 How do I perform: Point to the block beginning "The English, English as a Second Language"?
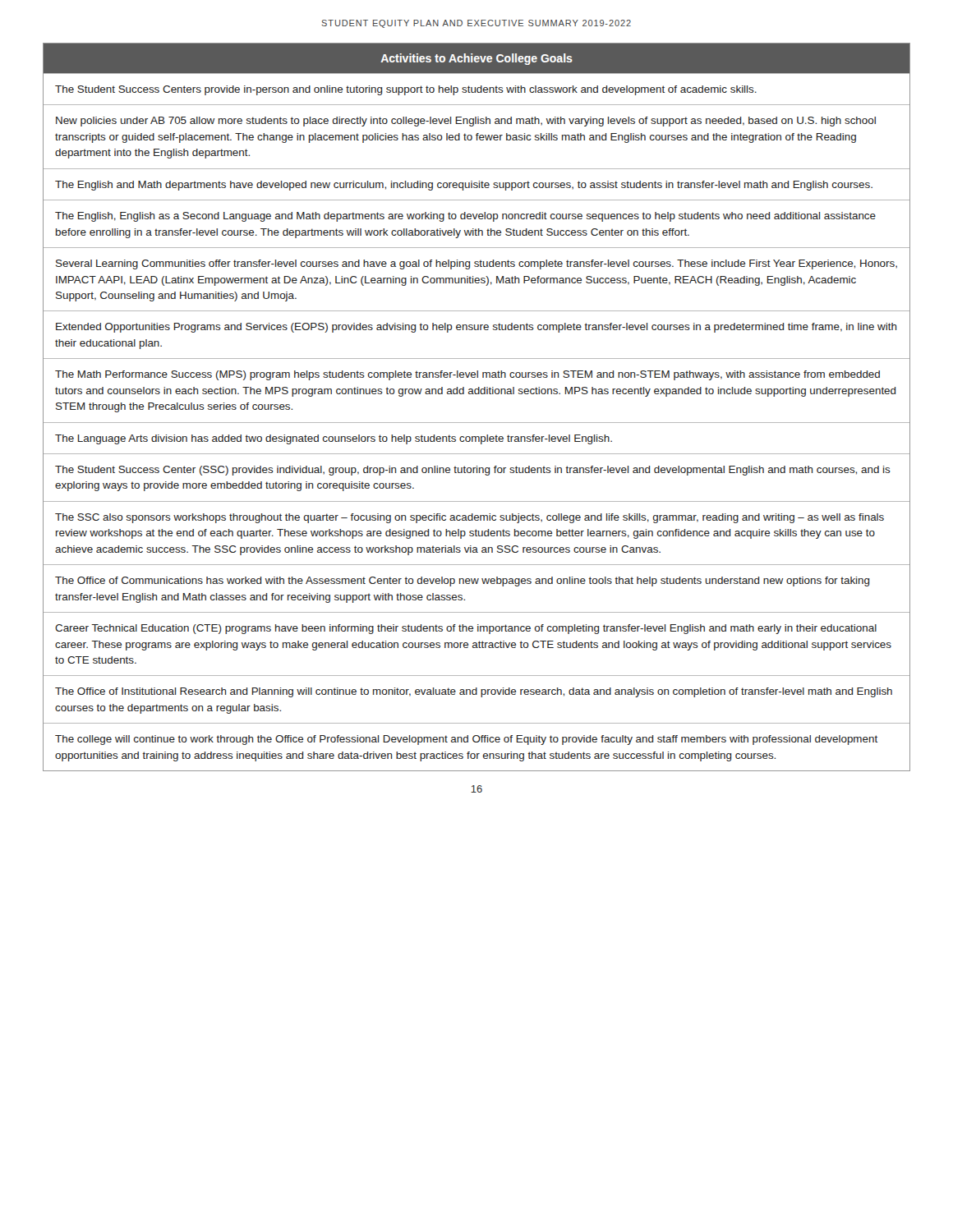(x=465, y=224)
